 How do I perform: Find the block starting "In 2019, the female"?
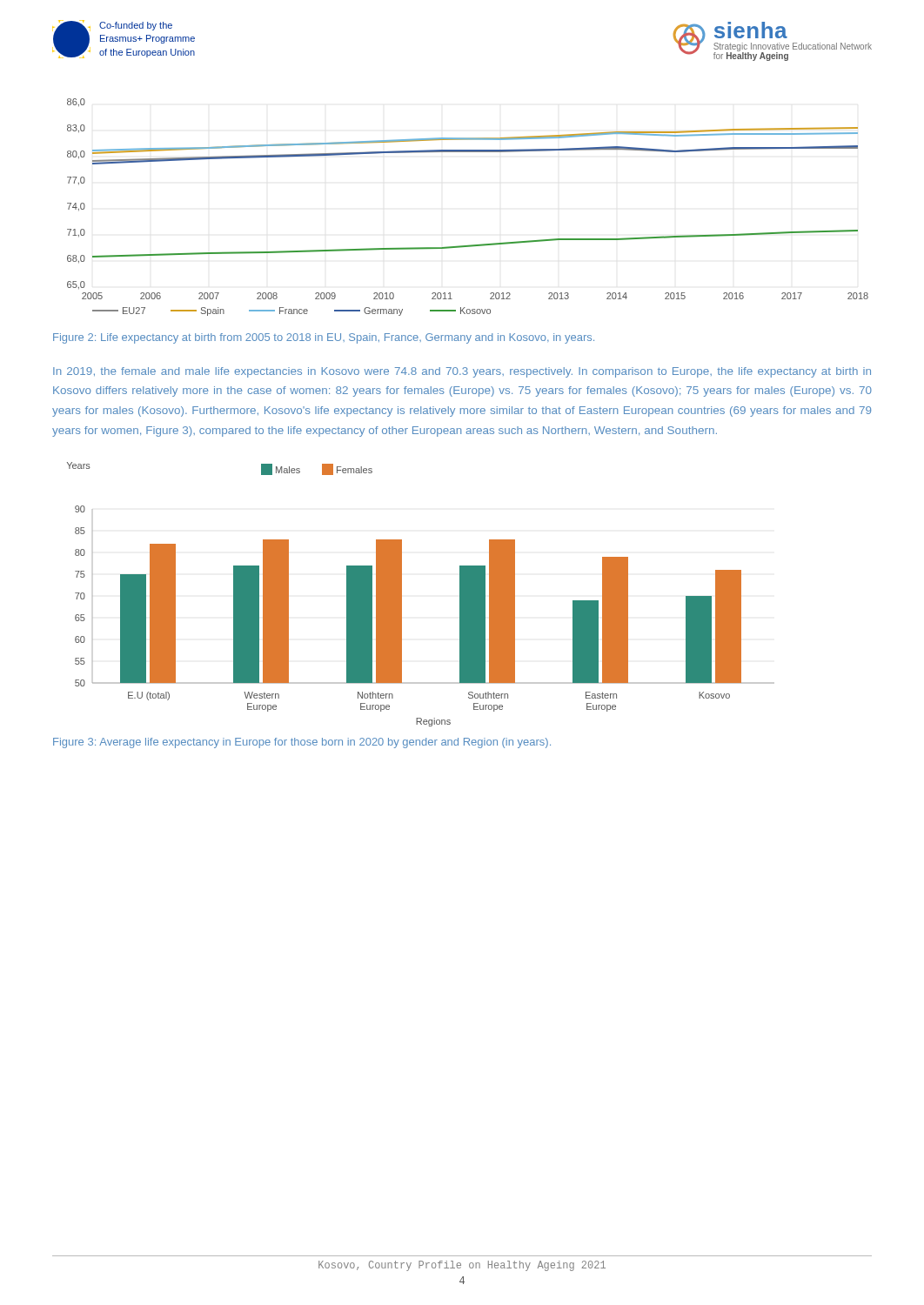(x=462, y=401)
